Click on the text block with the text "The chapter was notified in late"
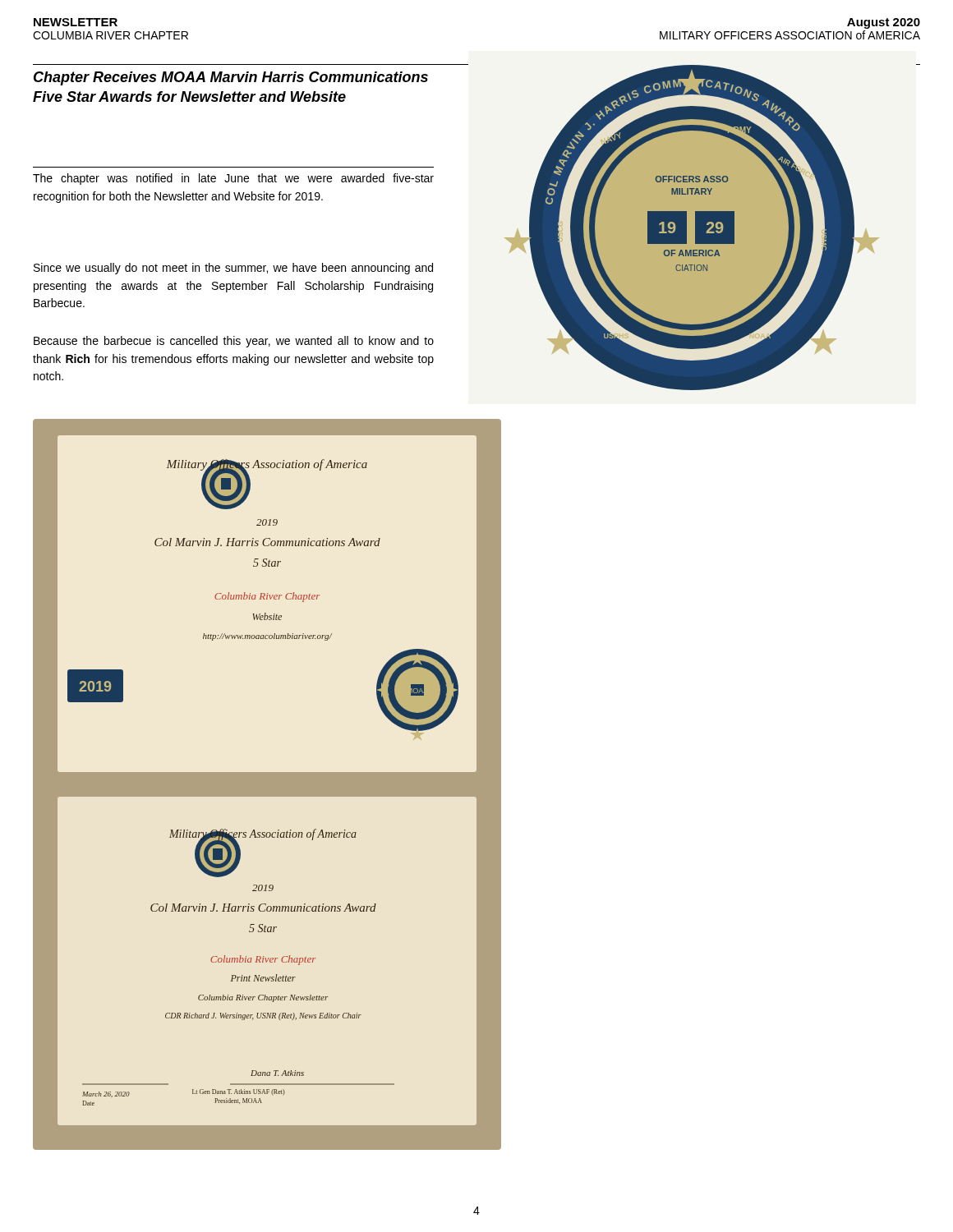953x1232 pixels. [233, 187]
